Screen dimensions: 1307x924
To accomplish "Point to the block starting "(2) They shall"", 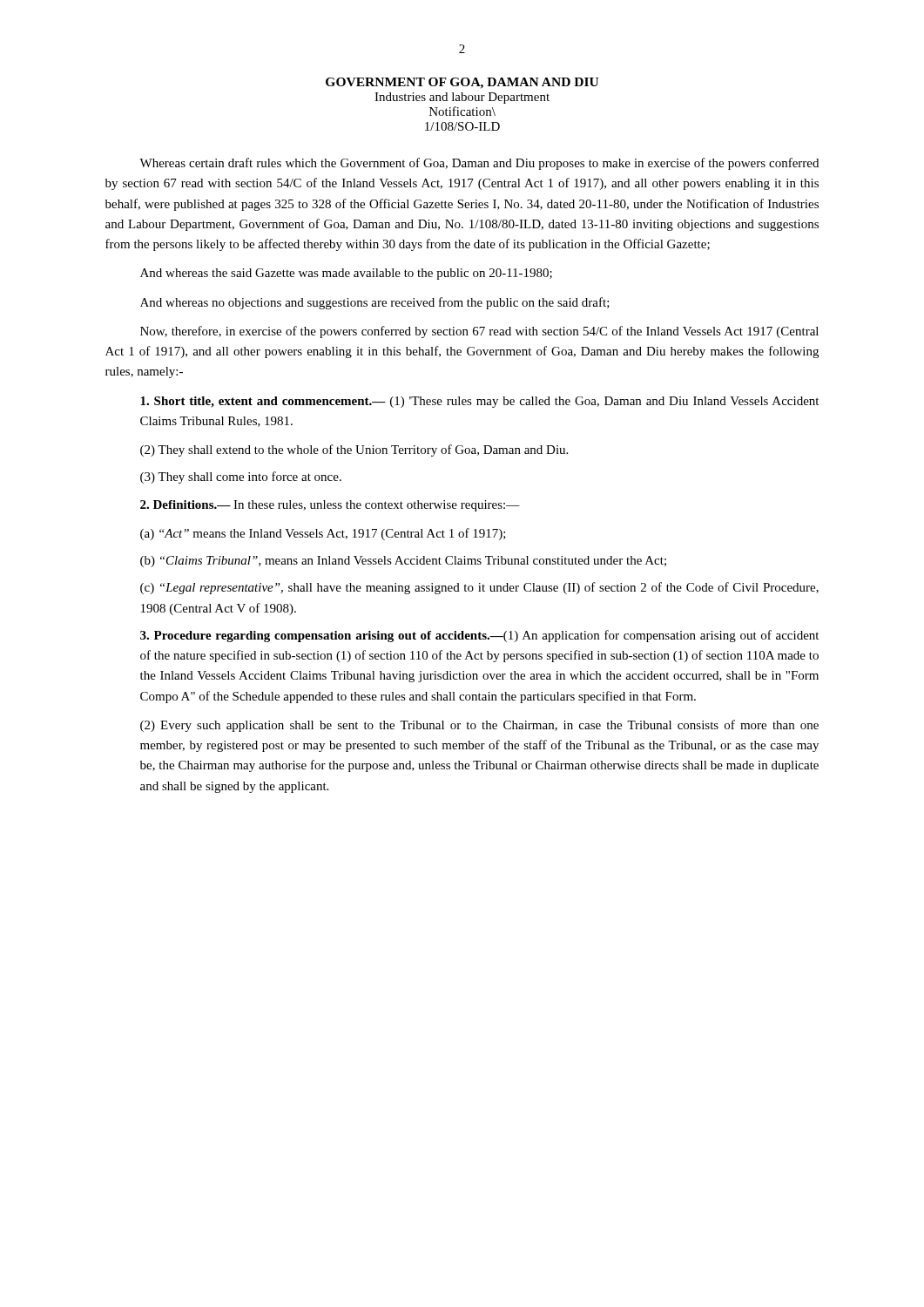I will tap(354, 450).
